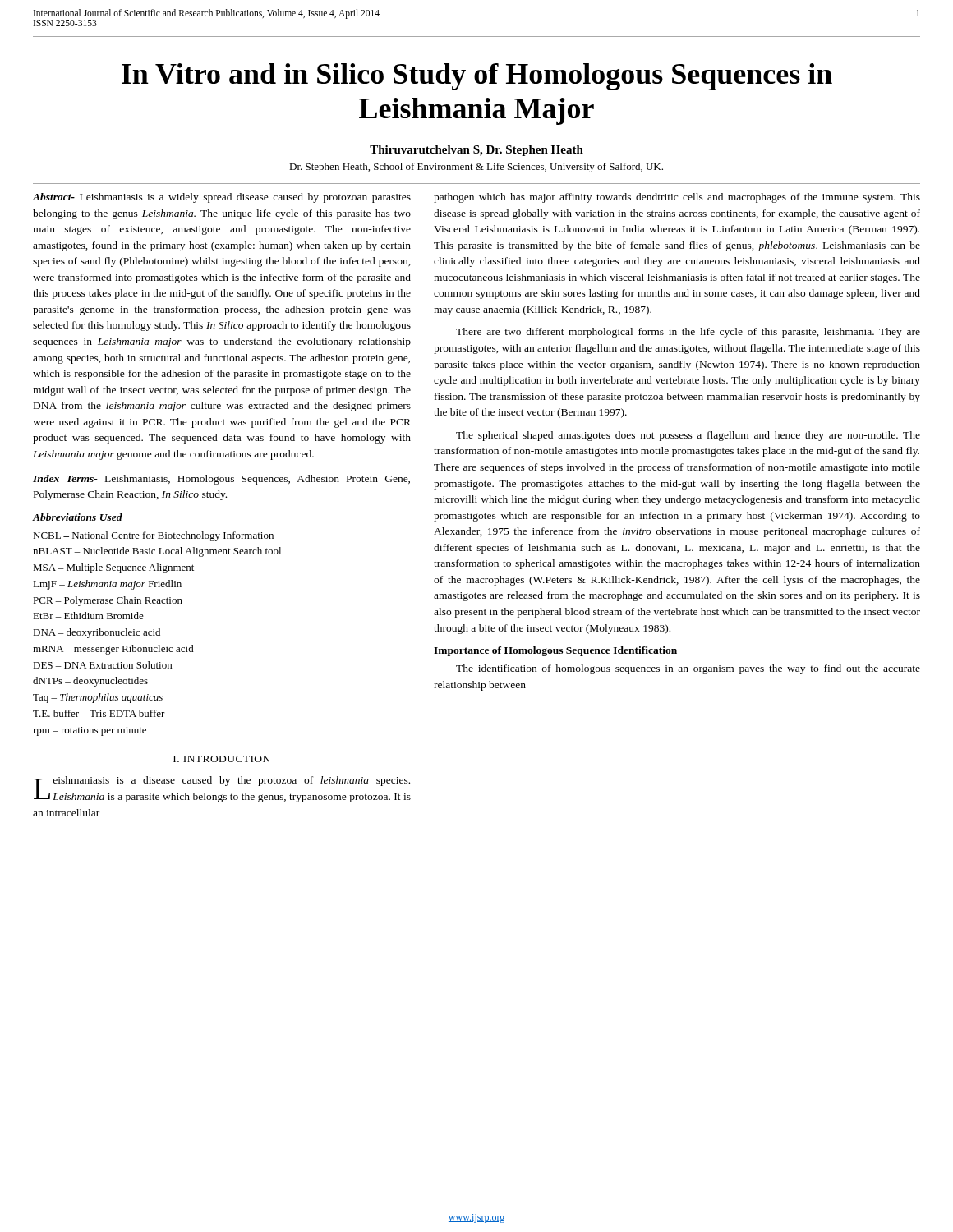Image resolution: width=953 pixels, height=1232 pixels.
Task: Select the element starting "Index Terms- Leishmaniasis, Homologous Sequences, Adhesion"
Action: 222,486
